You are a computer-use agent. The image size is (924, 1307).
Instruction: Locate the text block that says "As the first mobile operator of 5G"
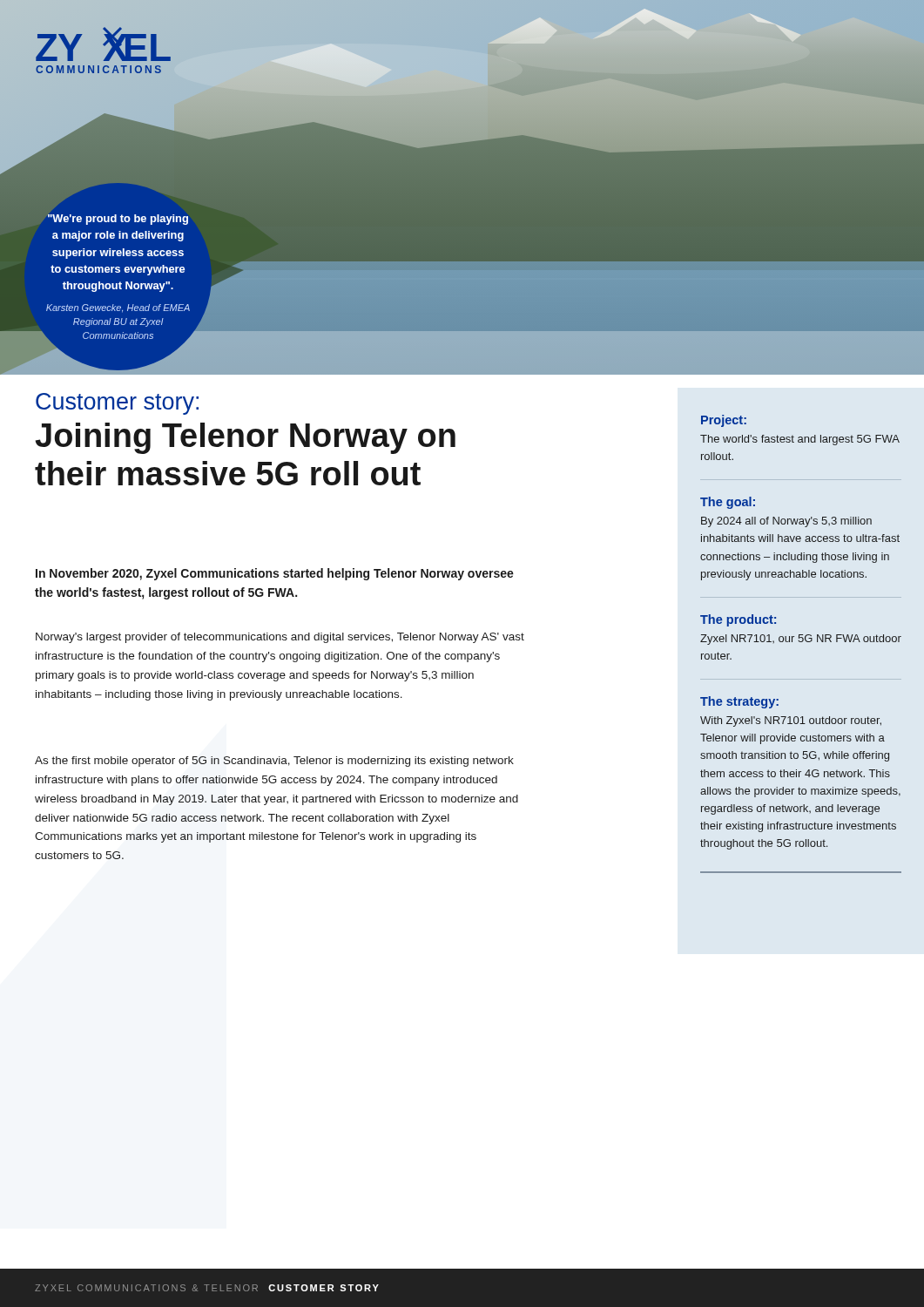coord(281,808)
